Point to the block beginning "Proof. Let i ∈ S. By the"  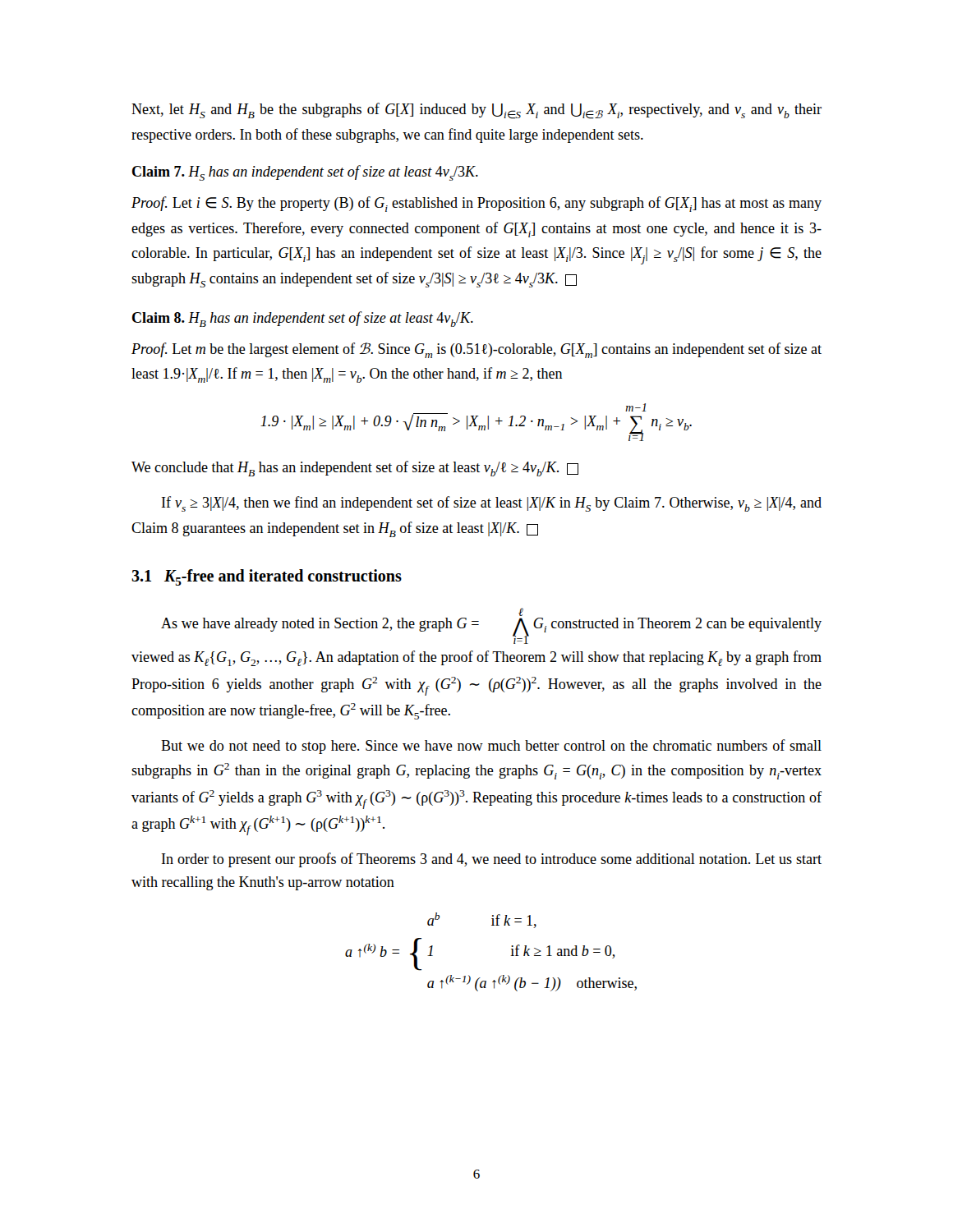pyautogui.click(x=476, y=242)
